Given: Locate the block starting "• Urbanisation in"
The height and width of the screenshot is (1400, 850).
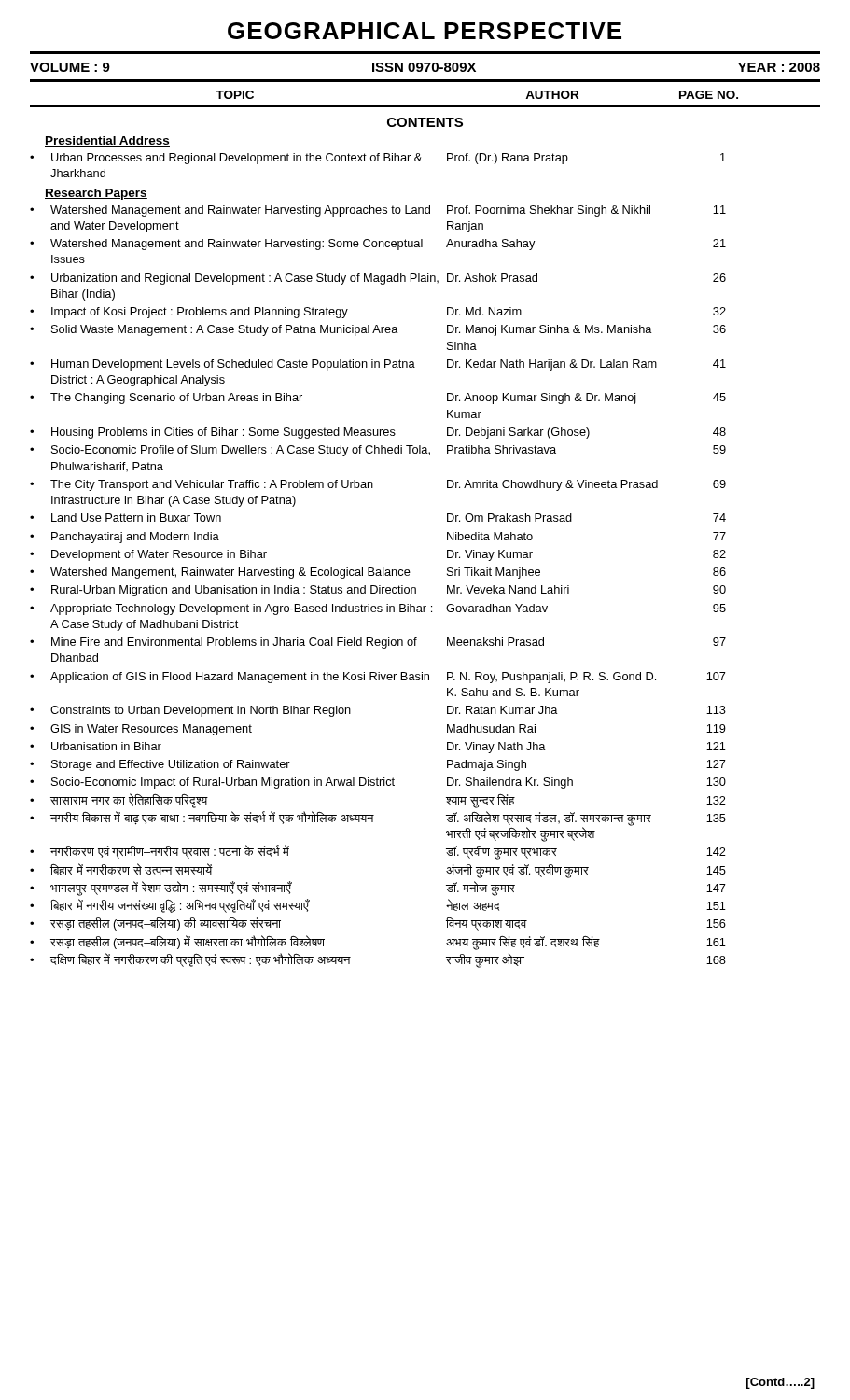Looking at the screenshot, I should pos(106,747).
